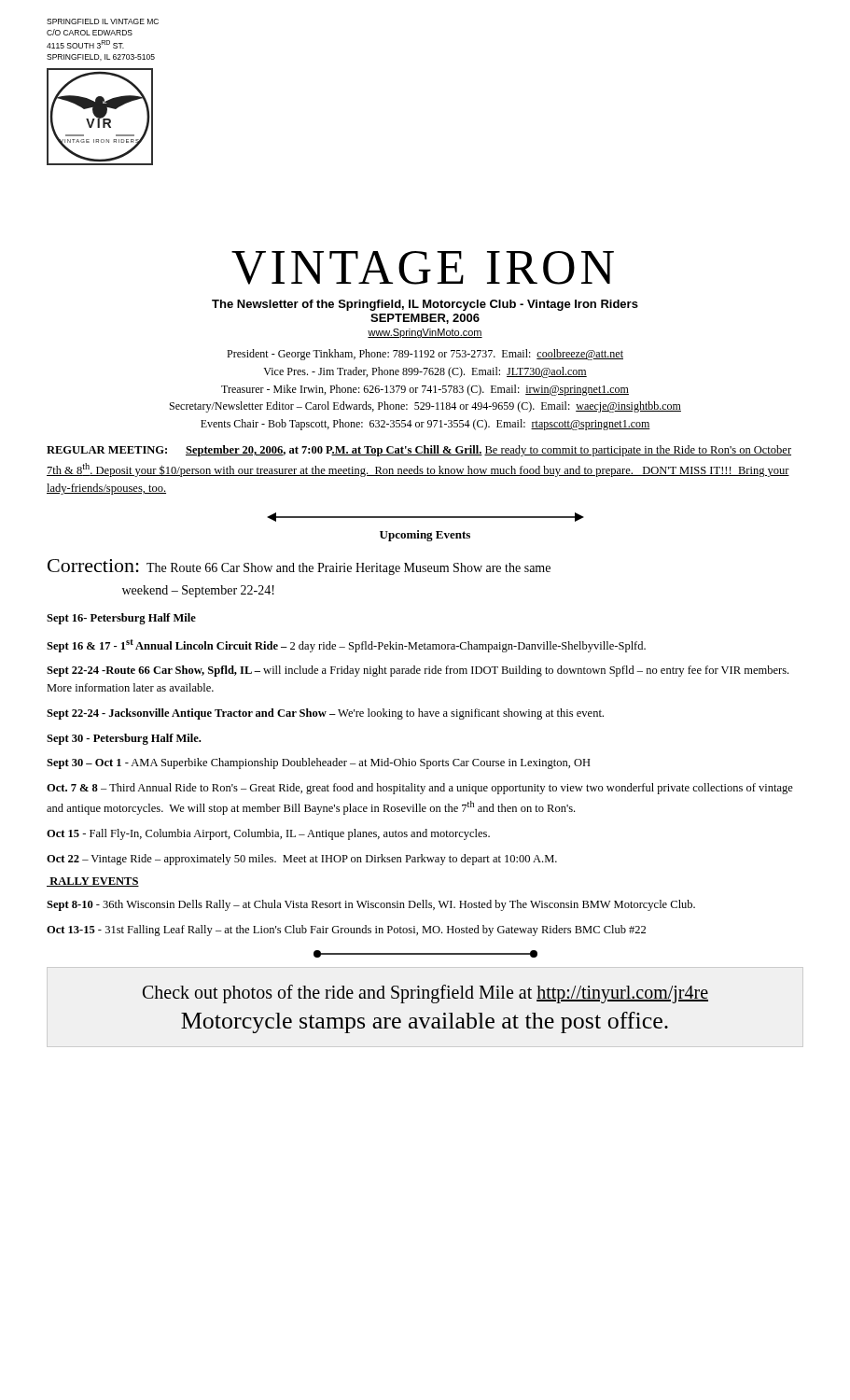Click where it says "Sept 16- Petersburg Half Mile"
850x1400 pixels.
[121, 618]
